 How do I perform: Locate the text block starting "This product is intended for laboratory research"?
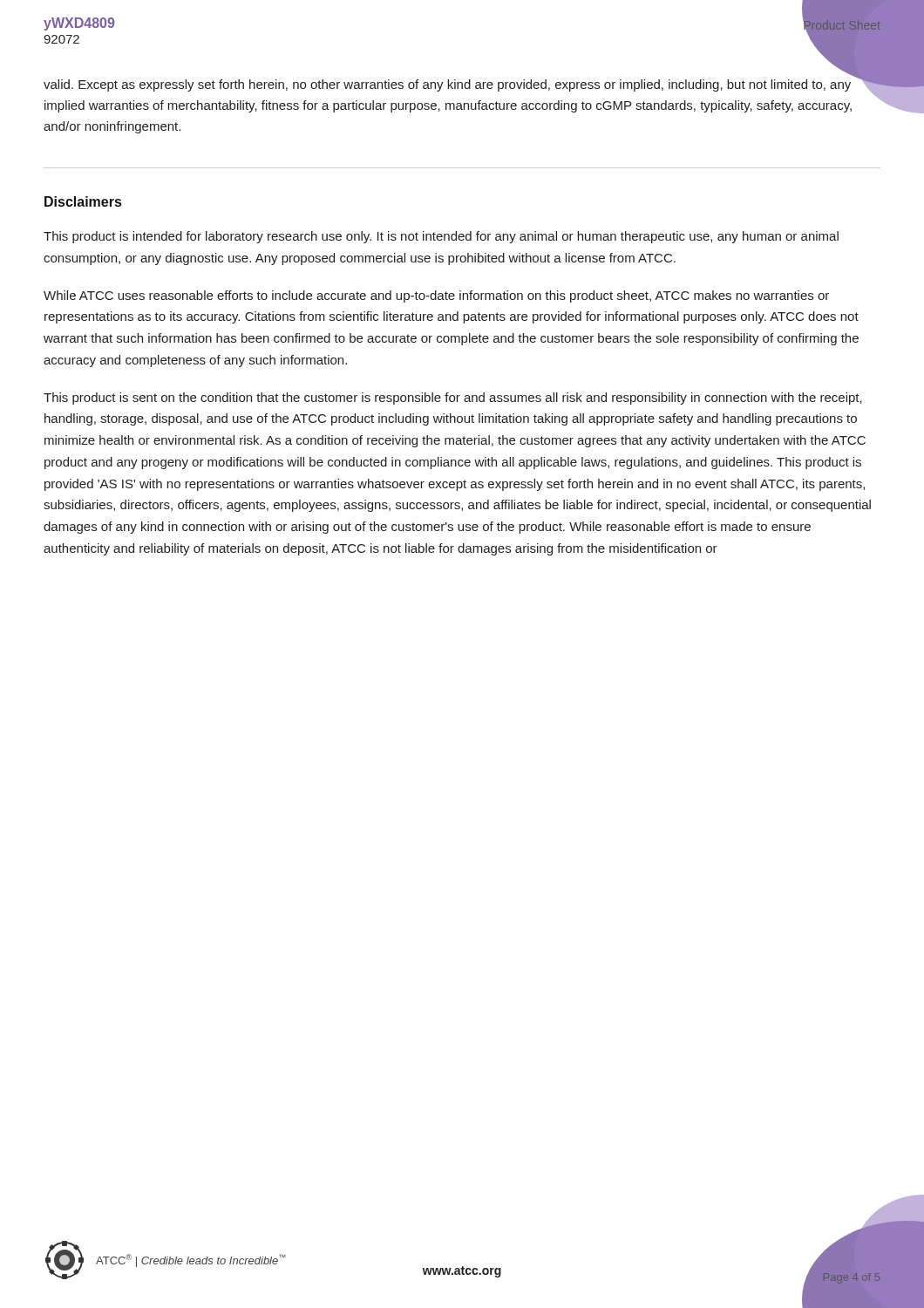(441, 247)
